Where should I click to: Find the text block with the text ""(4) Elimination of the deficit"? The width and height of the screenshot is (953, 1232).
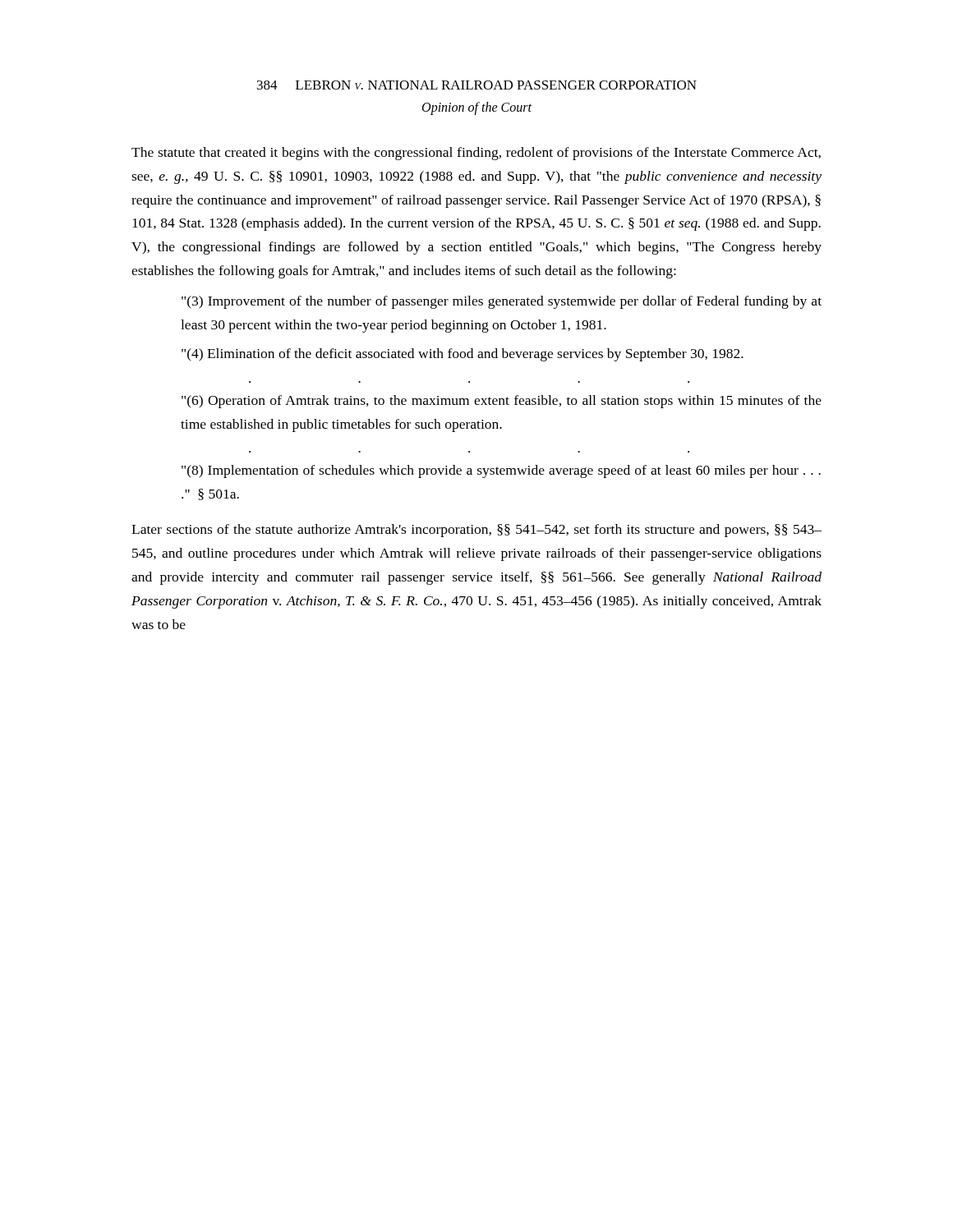click(x=501, y=353)
